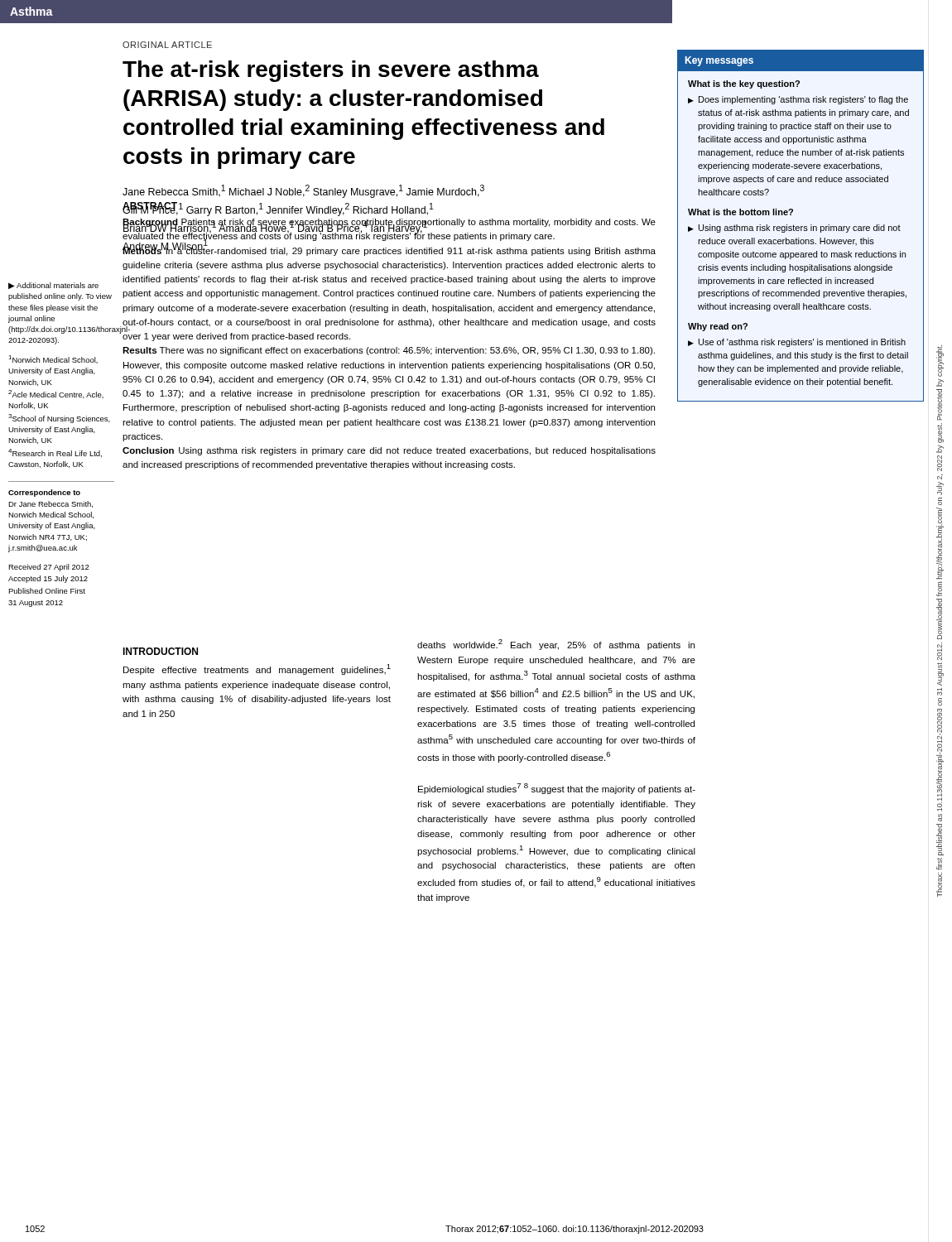Find the block on this page that starts "deaths worldwide.2 Each year, 25% of asthma patients"
The image size is (952, 1242).
pyautogui.click(x=556, y=769)
